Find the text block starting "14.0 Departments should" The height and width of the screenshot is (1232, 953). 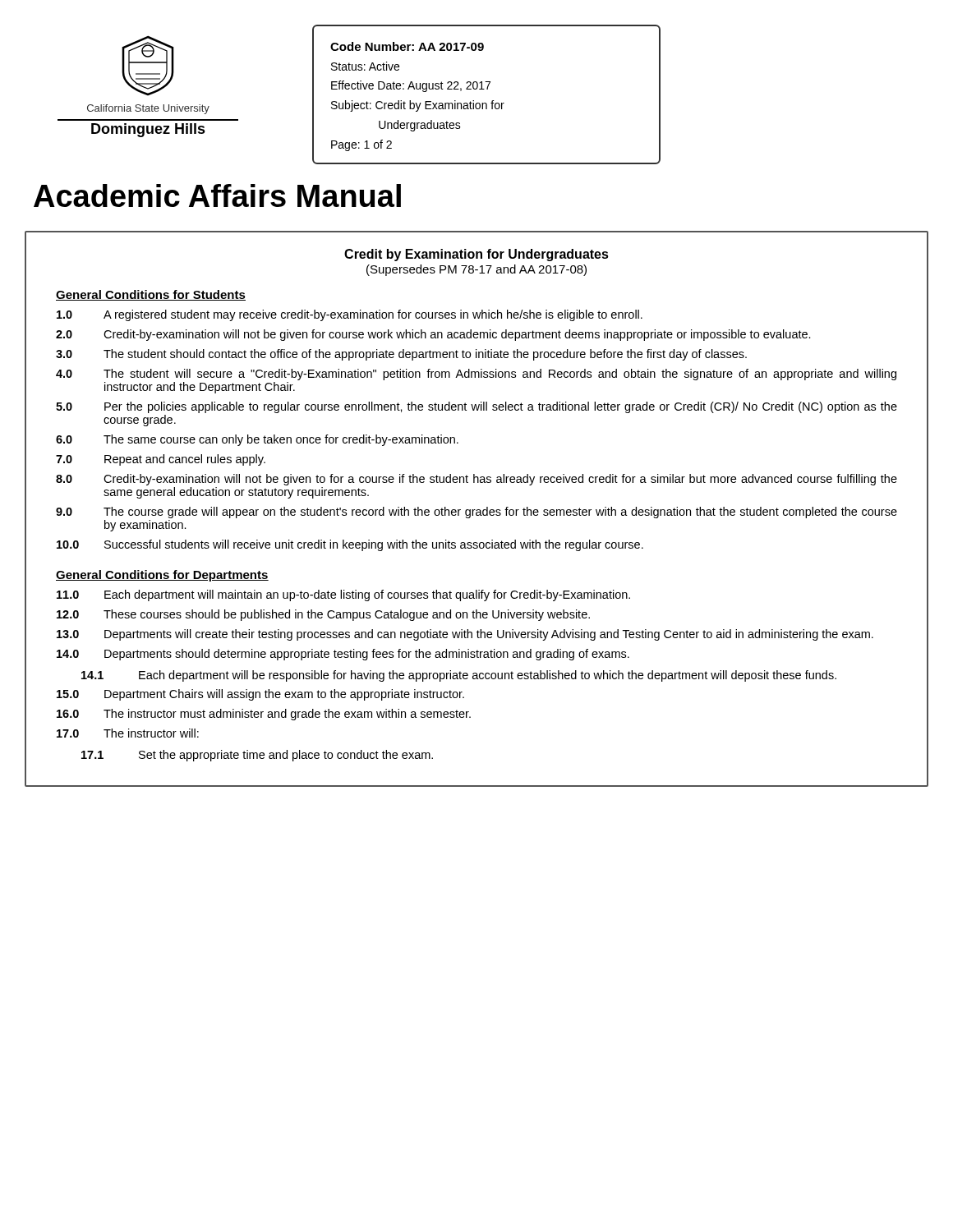pos(476,656)
